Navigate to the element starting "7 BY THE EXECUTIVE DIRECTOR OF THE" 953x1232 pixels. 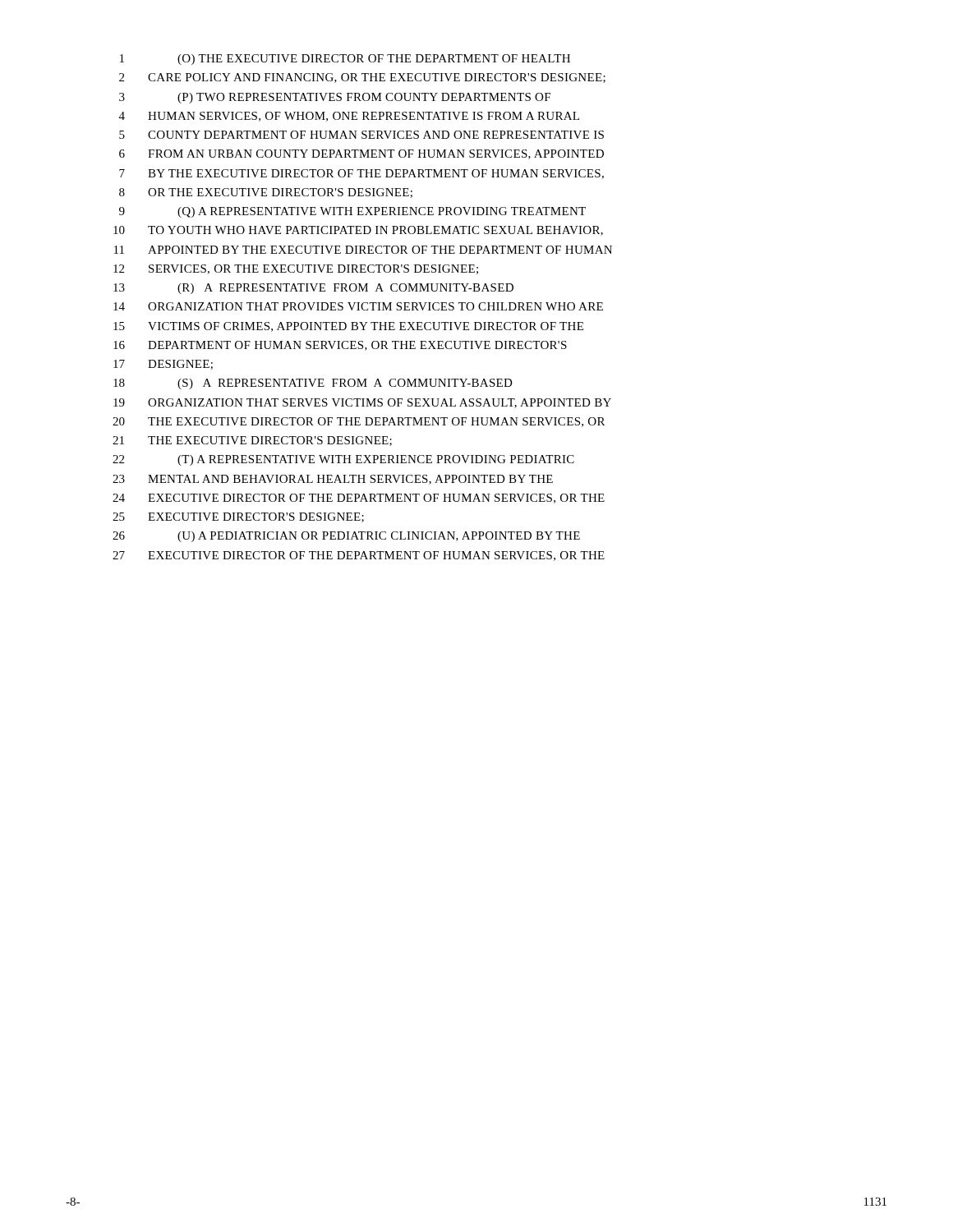tap(485, 173)
